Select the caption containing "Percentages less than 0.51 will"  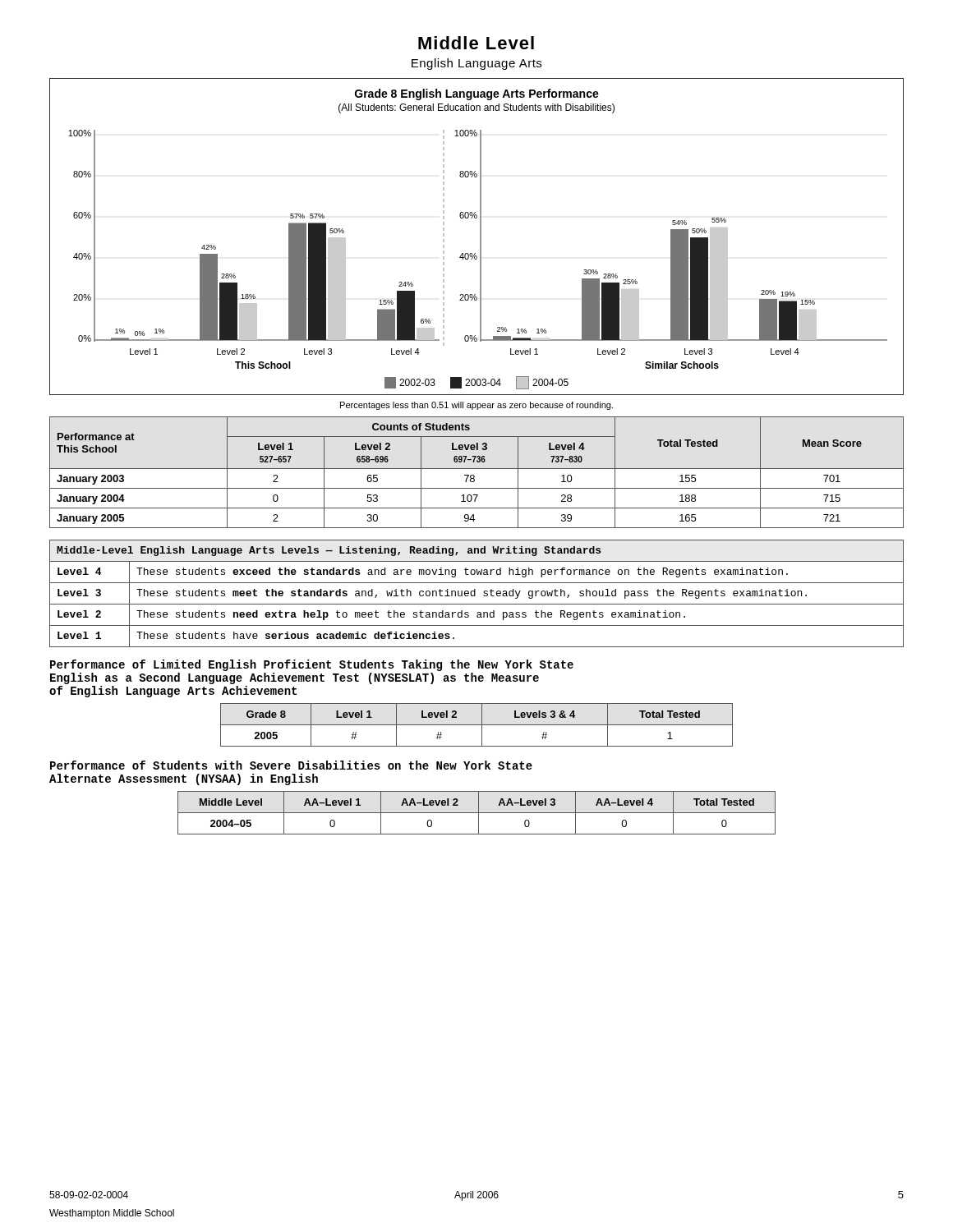coord(476,405)
